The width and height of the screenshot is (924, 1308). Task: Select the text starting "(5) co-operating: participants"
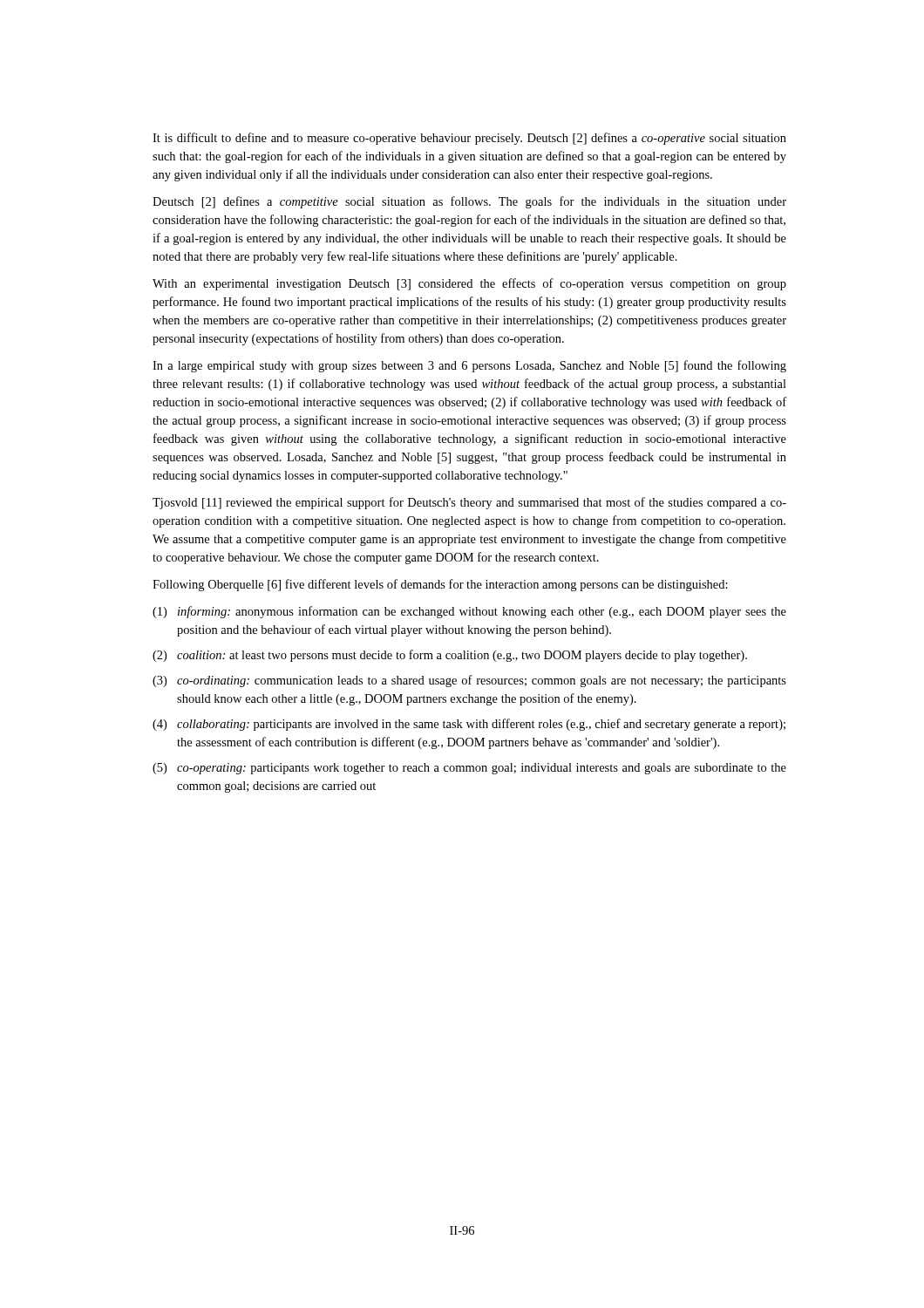pyautogui.click(x=469, y=777)
